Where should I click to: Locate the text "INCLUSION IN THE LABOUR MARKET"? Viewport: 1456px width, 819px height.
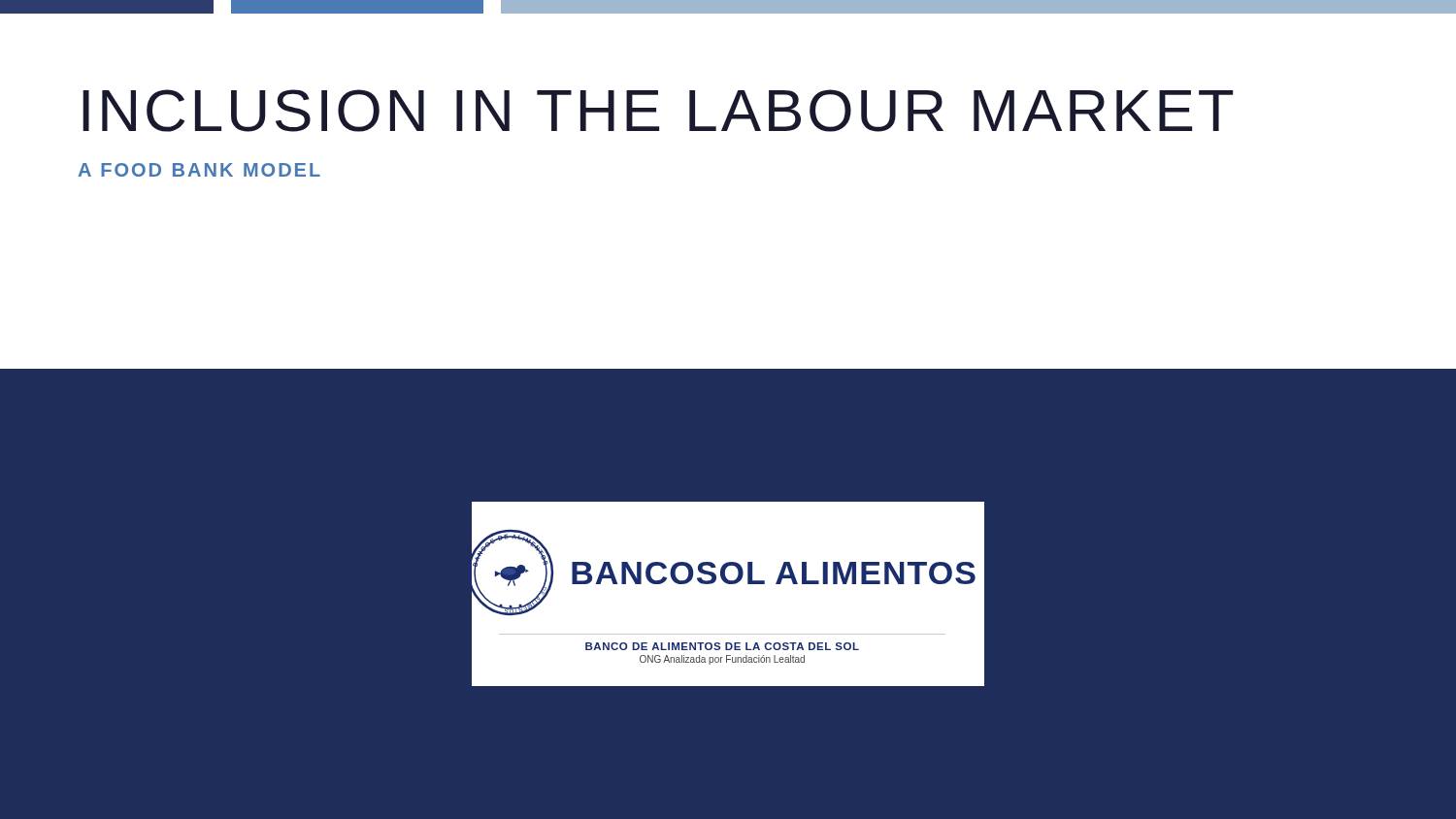pyautogui.click(x=728, y=111)
